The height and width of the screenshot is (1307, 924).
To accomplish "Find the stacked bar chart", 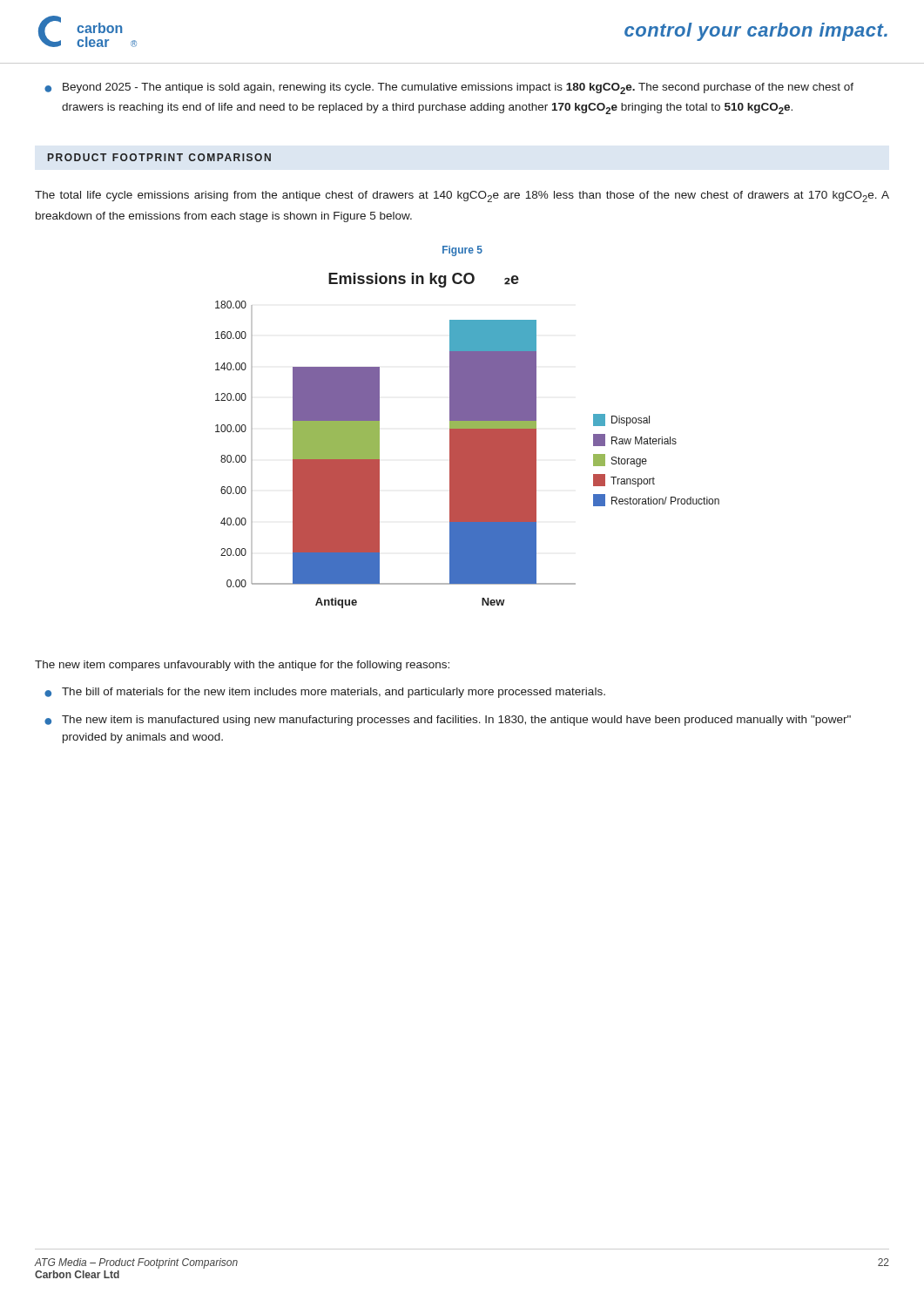I will 462,445.
